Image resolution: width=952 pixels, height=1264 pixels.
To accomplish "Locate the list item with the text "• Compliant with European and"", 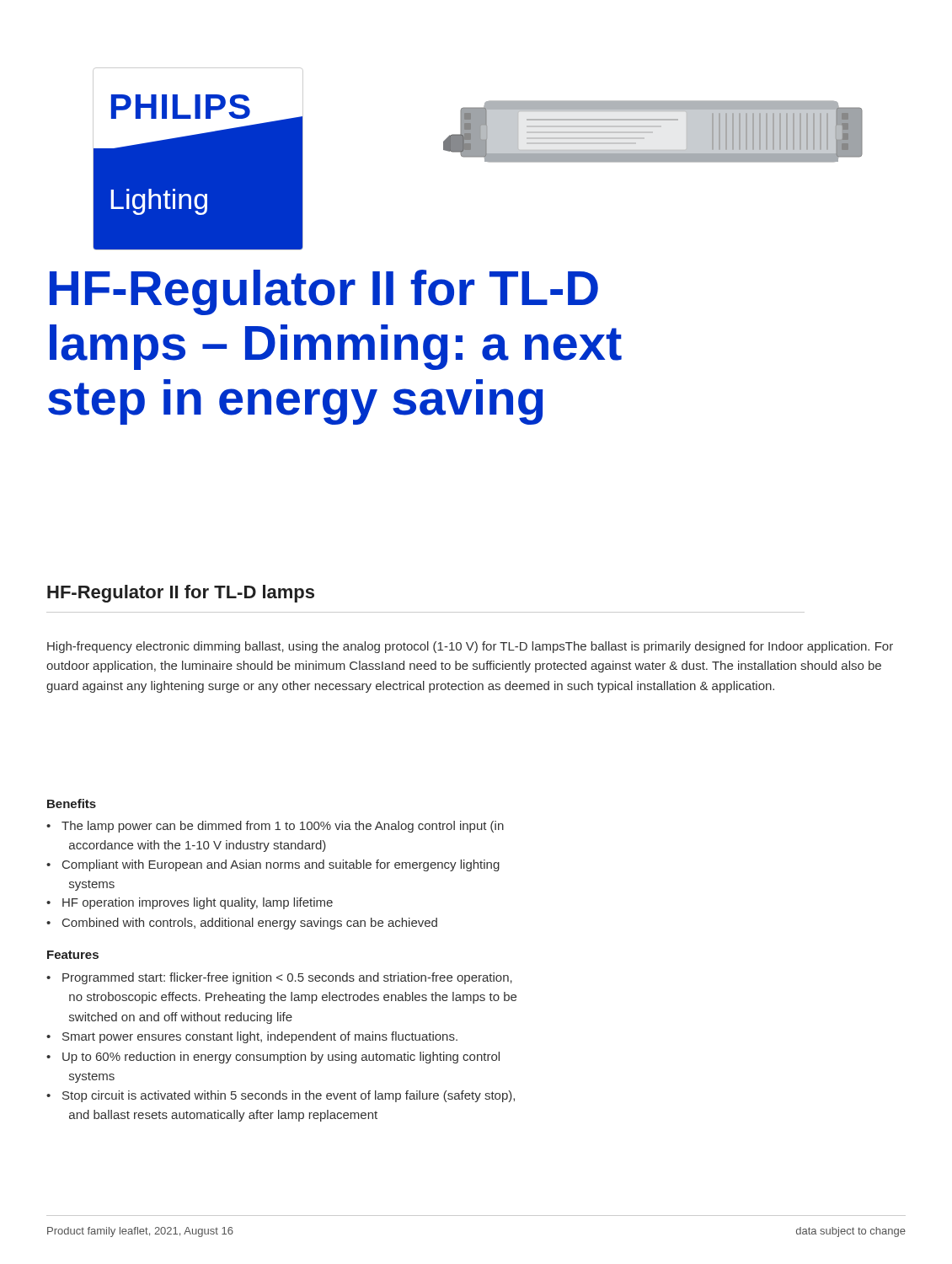I will tap(476, 874).
